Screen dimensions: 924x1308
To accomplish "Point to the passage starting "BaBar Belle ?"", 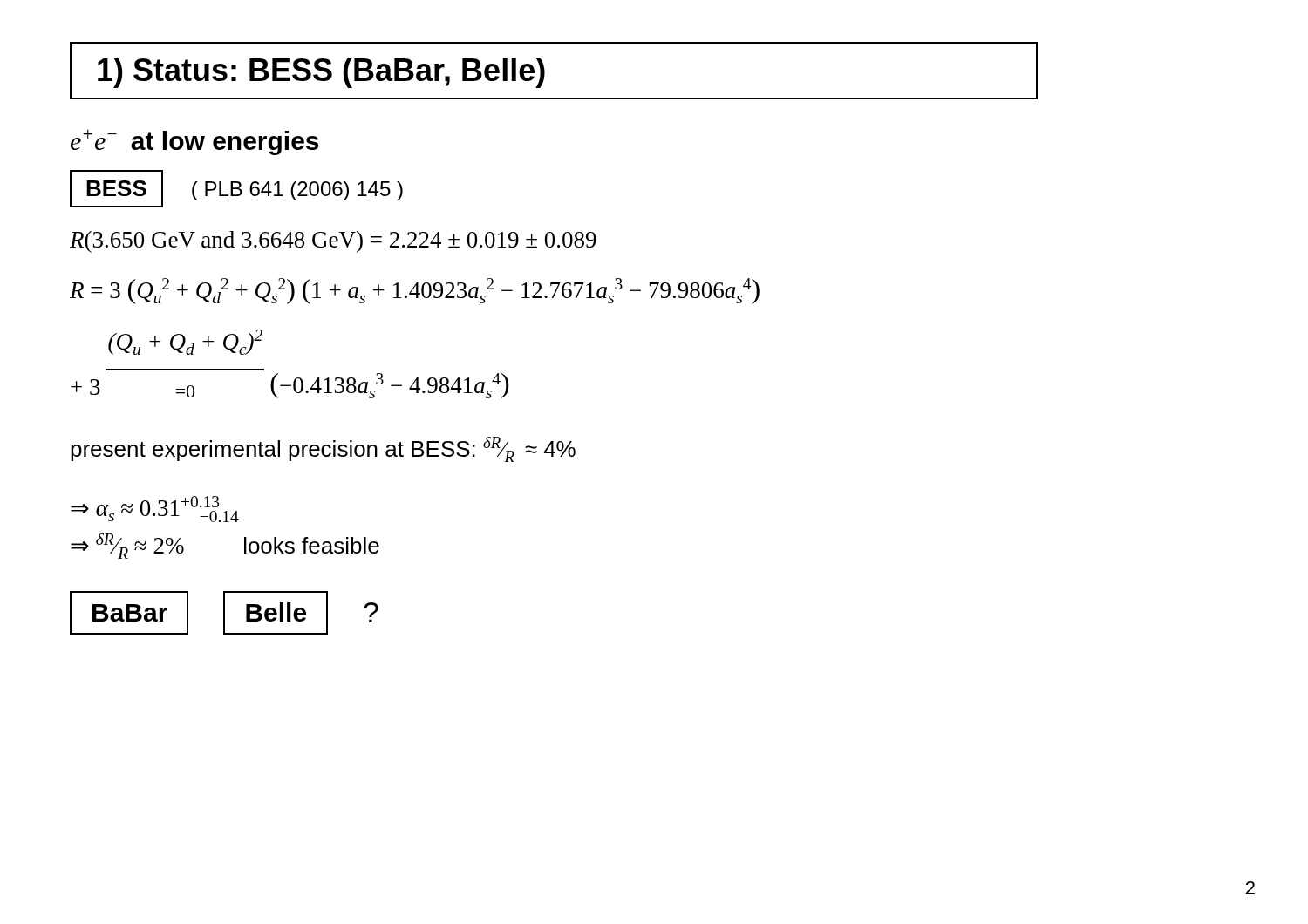I will click(225, 613).
